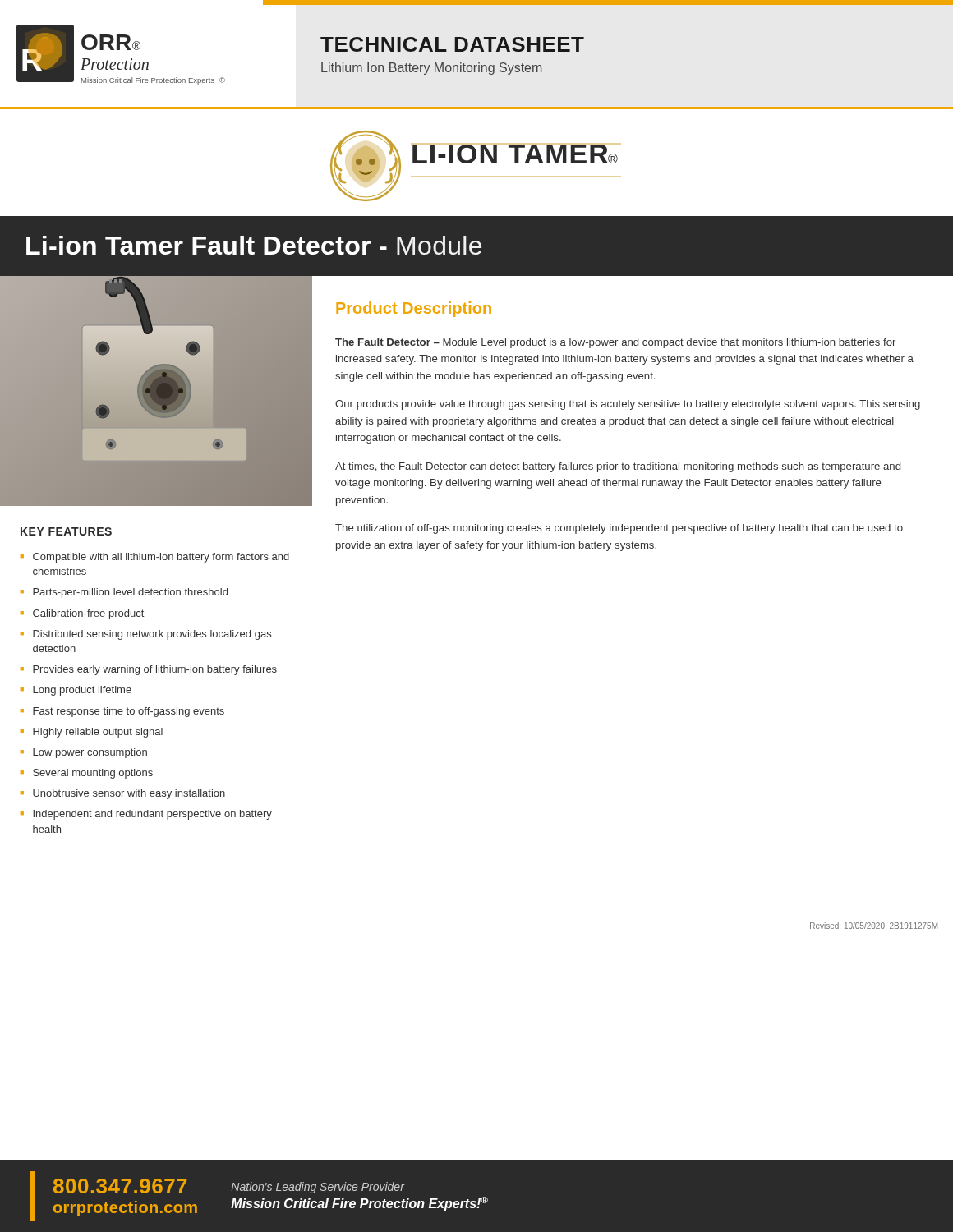Navigate to the region starting "Parts-per-million level detection threshold"

click(x=130, y=592)
